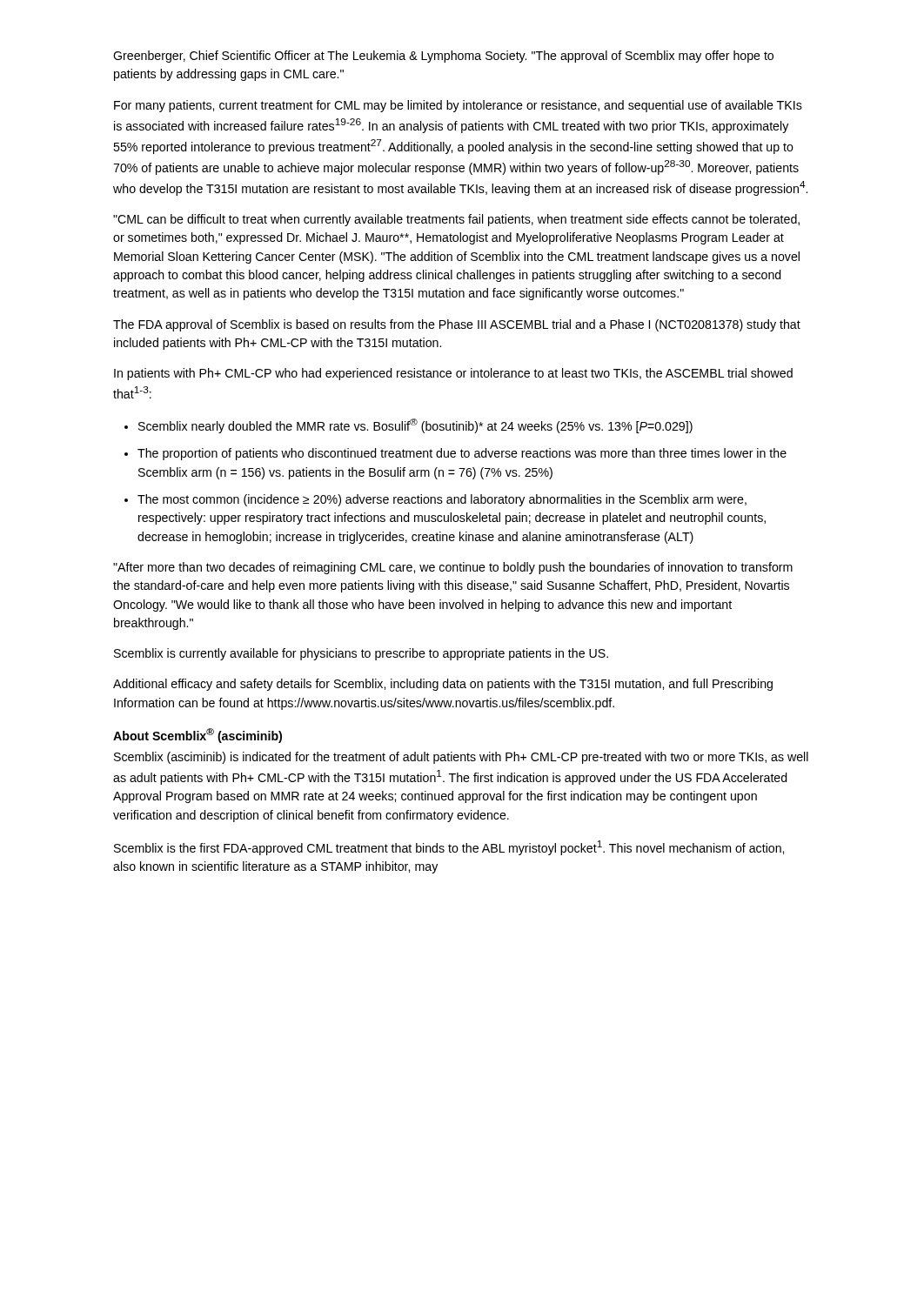
Task: Locate the text block with the text "Additional efficacy and safety details for Scemblix,"
Action: tap(462, 694)
